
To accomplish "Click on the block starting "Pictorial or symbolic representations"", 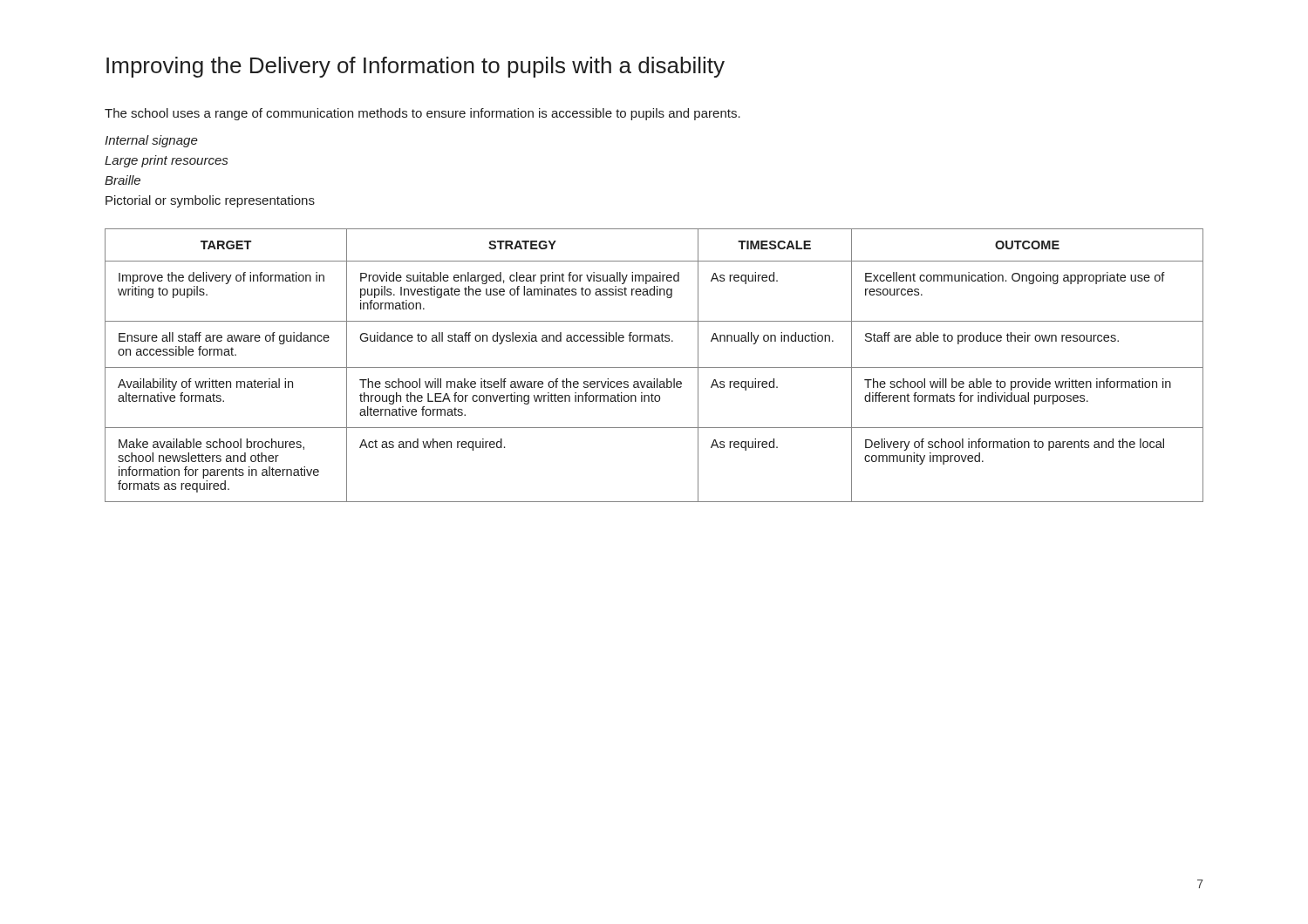I will 210,200.
